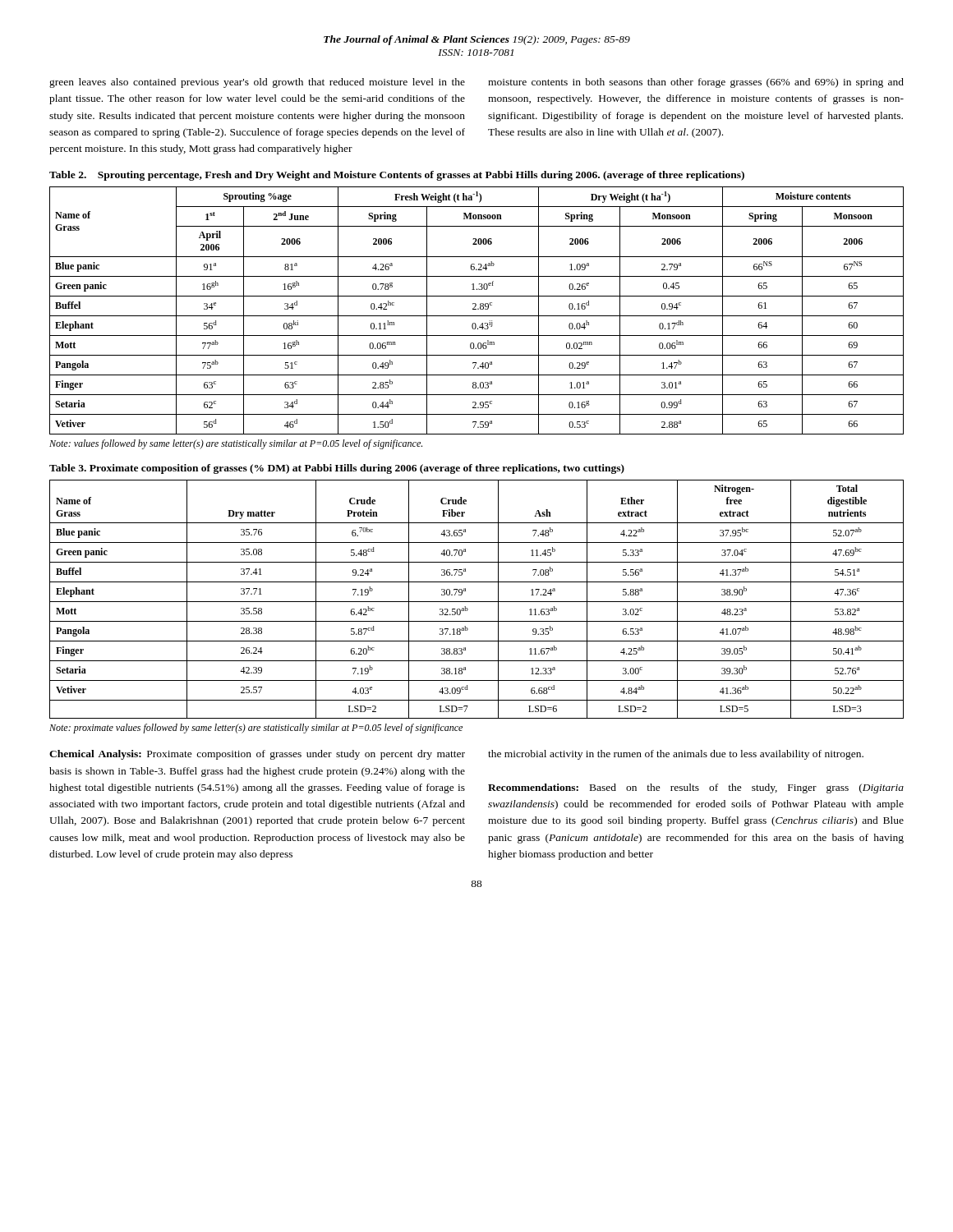Find the text block with the text "moisture contents in both seasons"
This screenshot has width=953, height=1232.
(x=696, y=107)
